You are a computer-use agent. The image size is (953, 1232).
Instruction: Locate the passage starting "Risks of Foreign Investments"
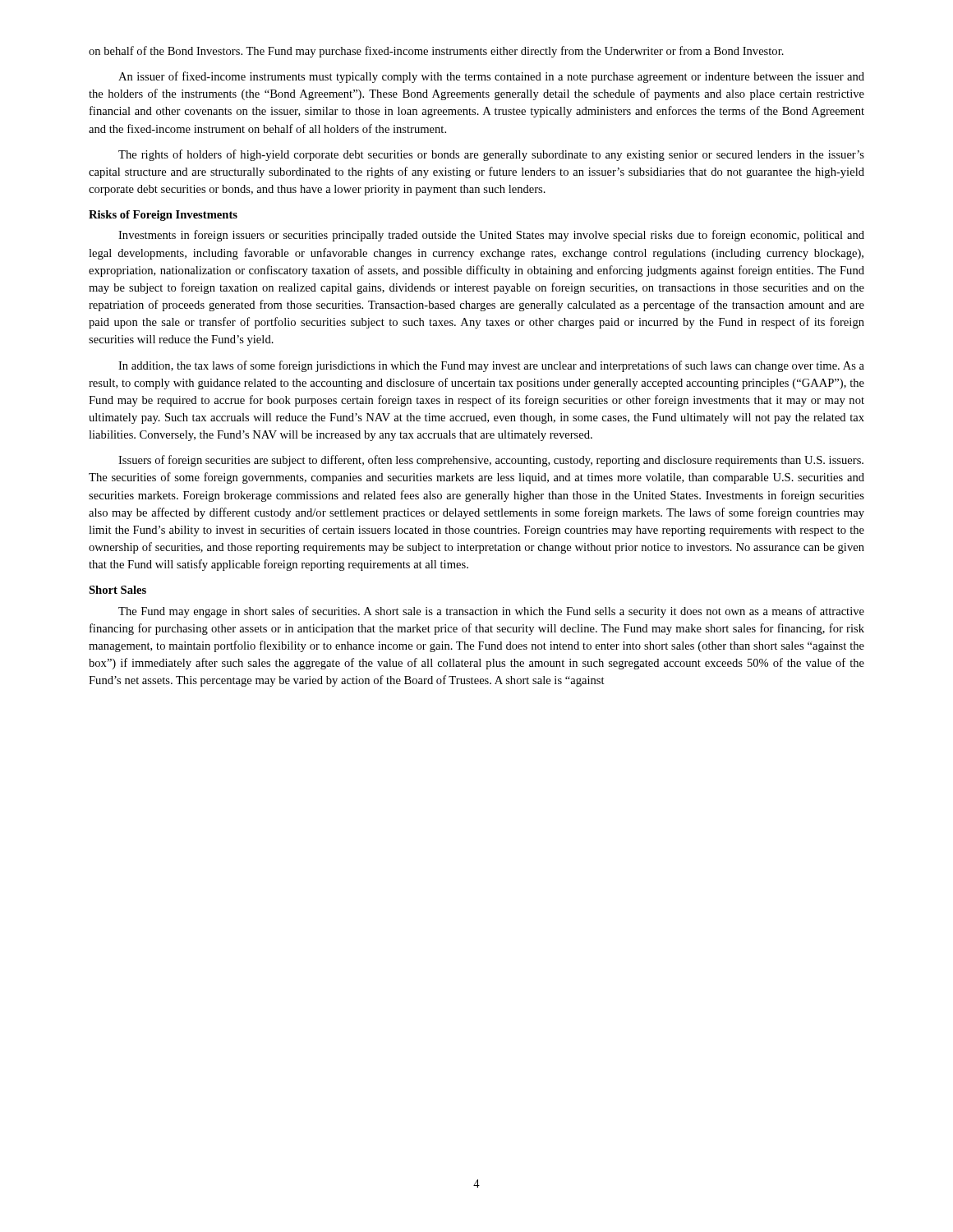pyautogui.click(x=163, y=216)
